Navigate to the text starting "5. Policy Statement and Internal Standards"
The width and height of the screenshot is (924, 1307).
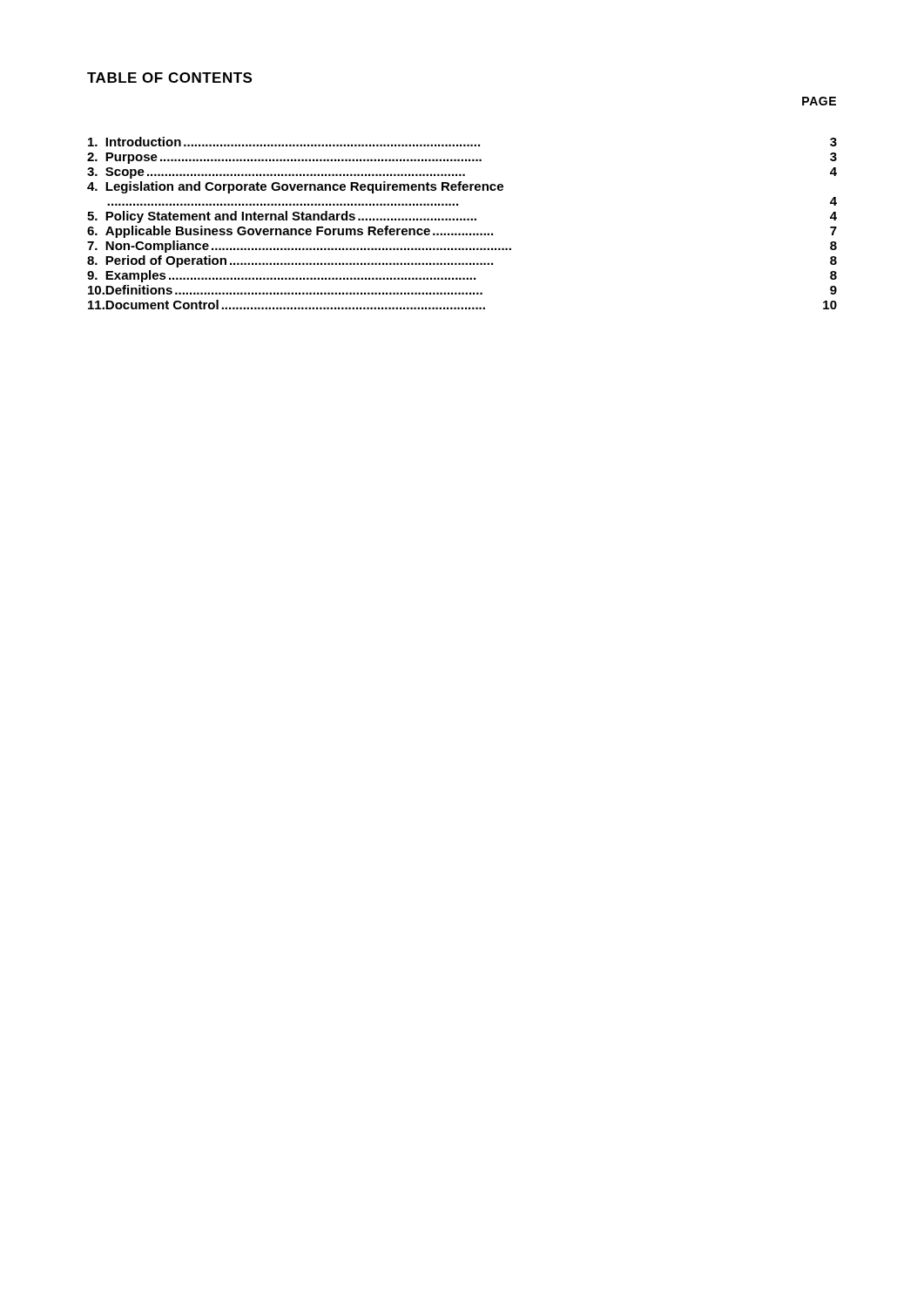coord(462,216)
